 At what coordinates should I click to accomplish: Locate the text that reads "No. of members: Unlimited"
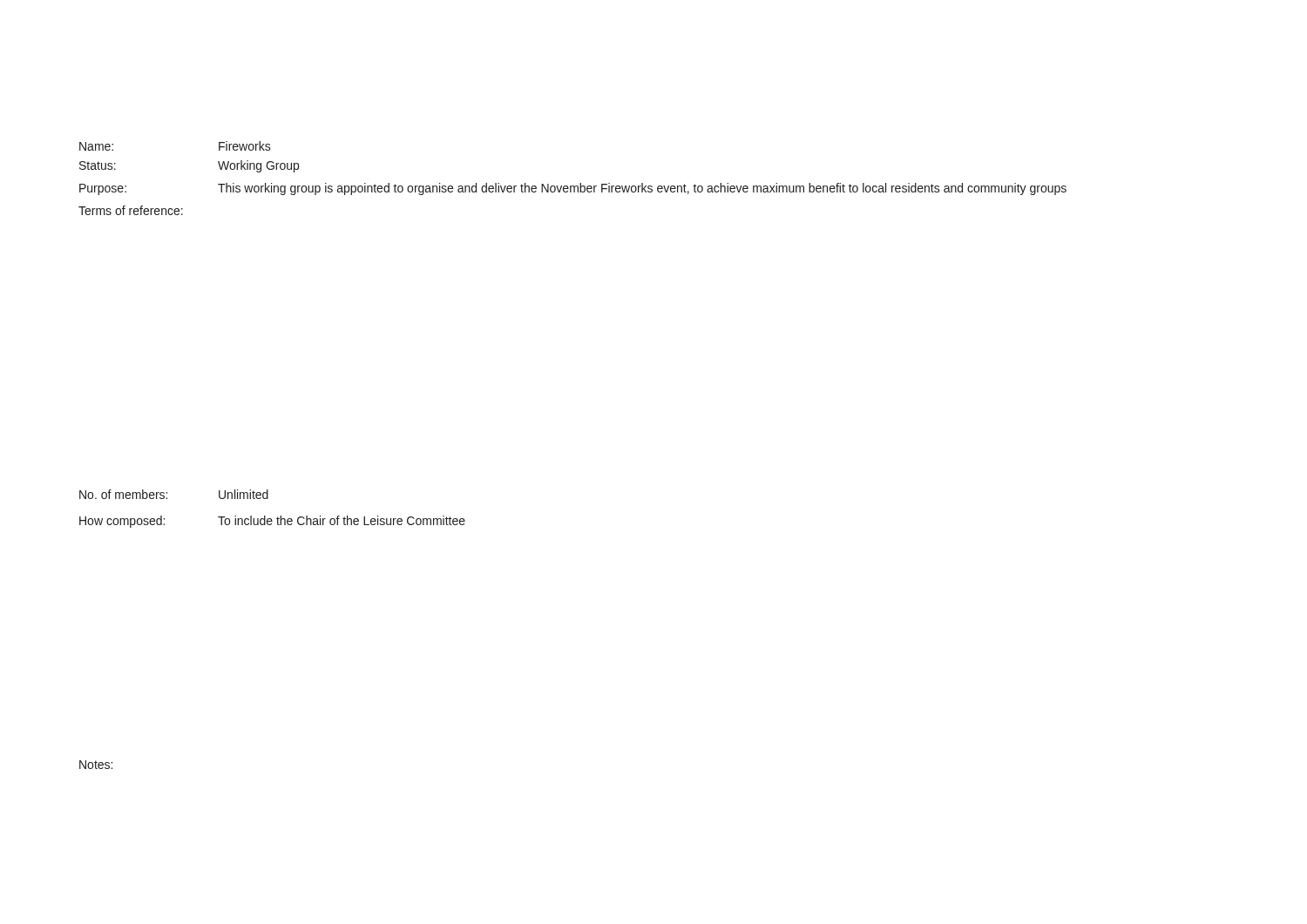[119, 494]
